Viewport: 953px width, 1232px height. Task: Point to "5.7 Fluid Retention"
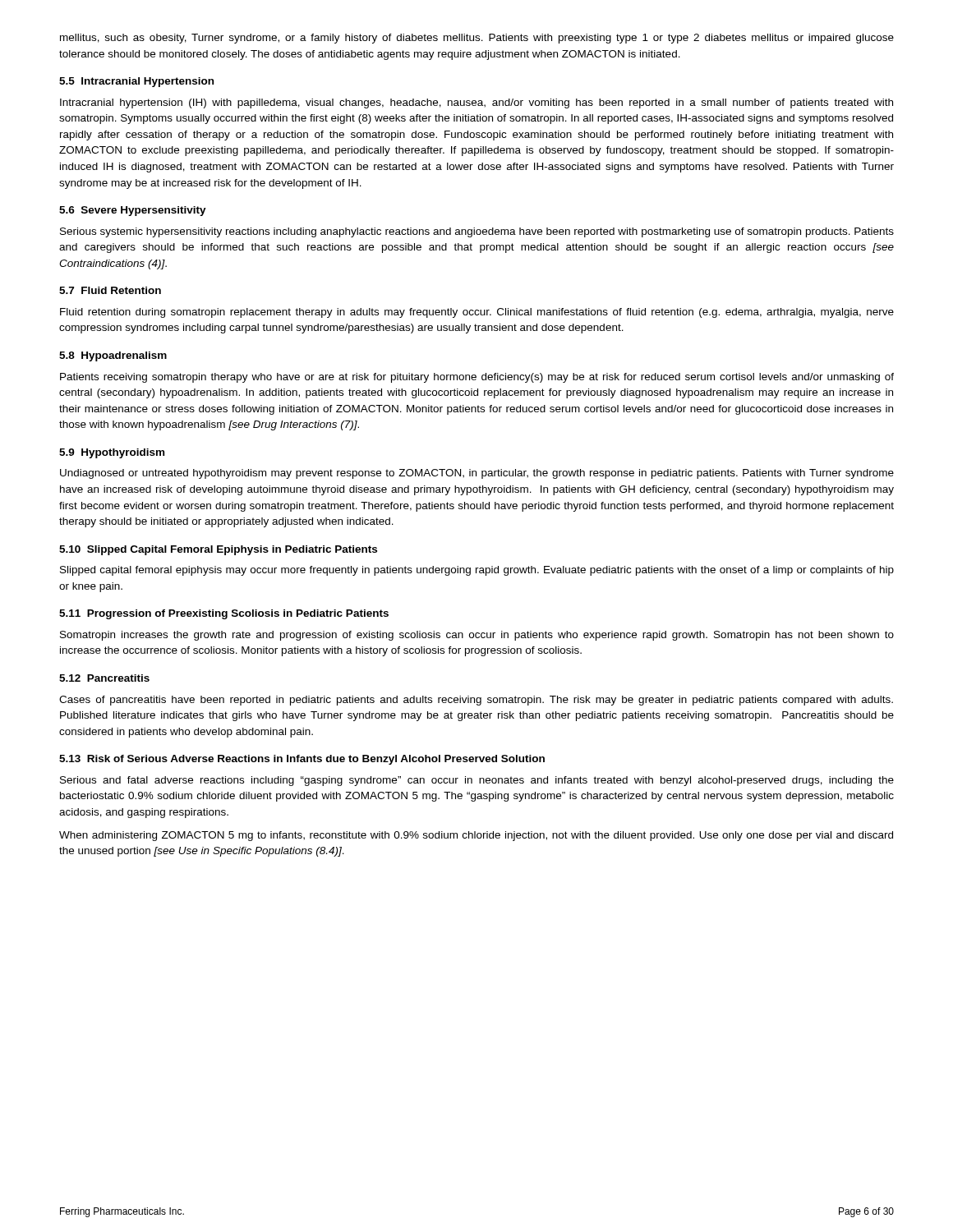click(x=110, y=290)
